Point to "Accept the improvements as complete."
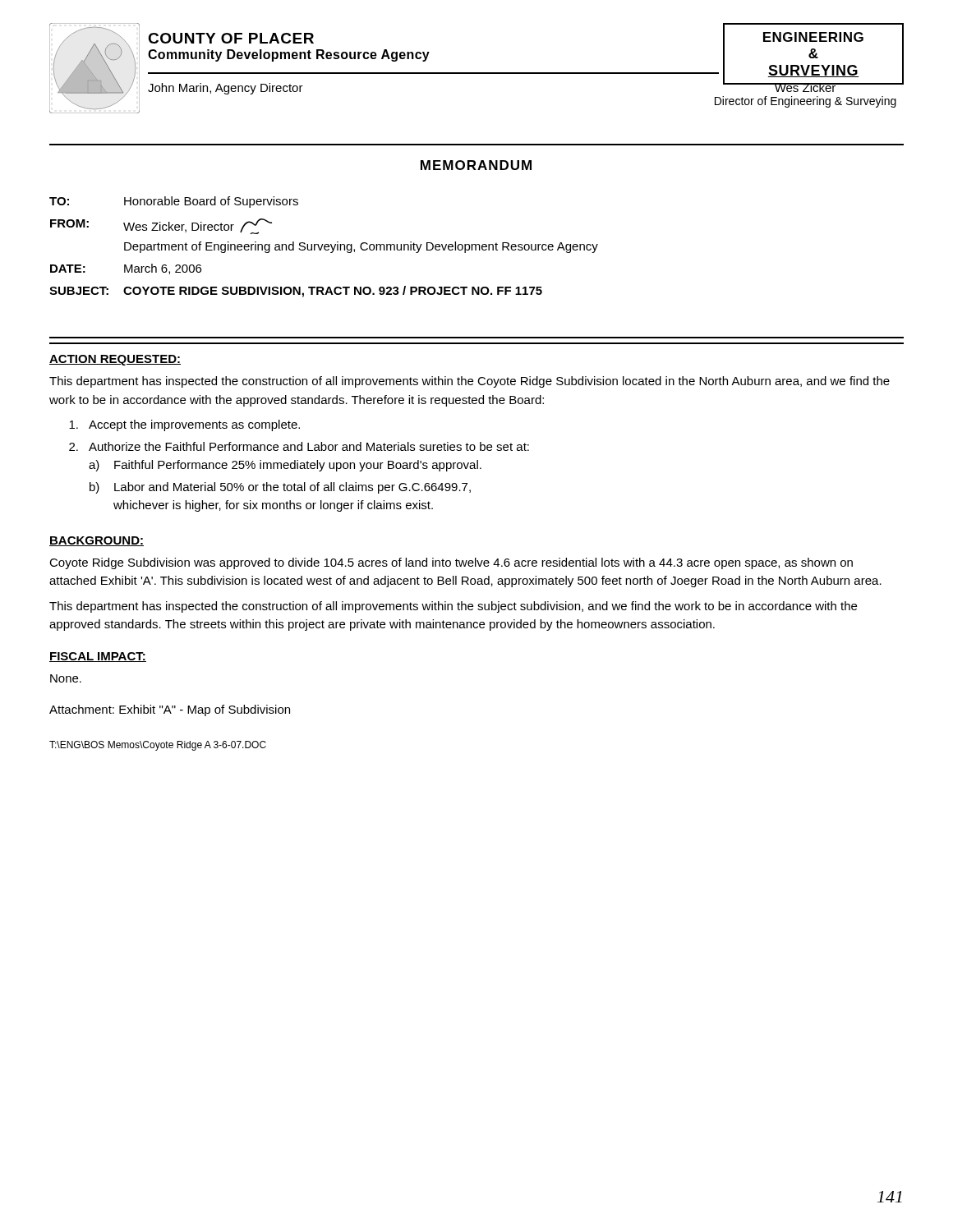This screenshot has height=1232, width=953. [184, 425]
